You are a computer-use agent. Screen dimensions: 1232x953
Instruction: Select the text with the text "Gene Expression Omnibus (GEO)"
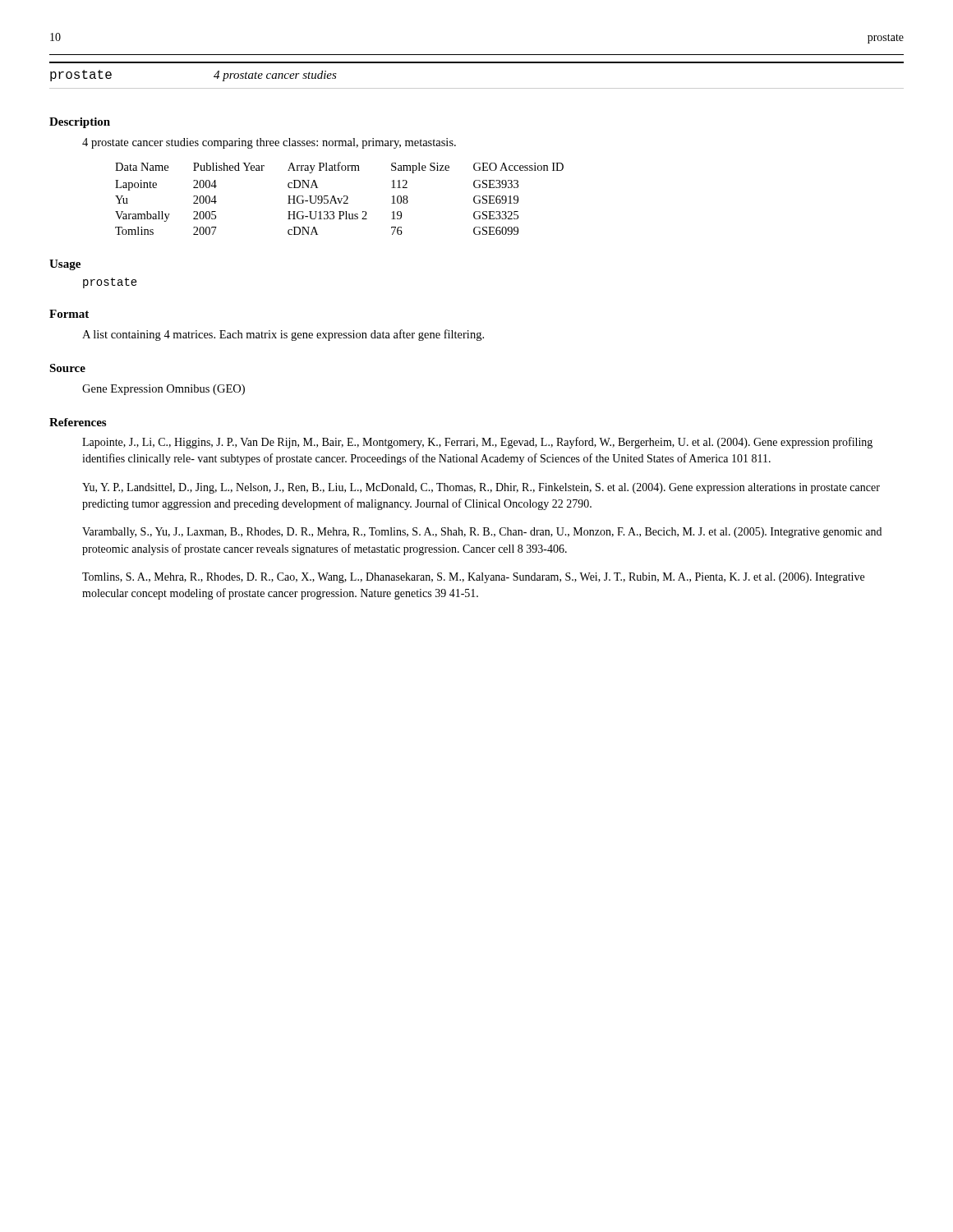(164, 389)
